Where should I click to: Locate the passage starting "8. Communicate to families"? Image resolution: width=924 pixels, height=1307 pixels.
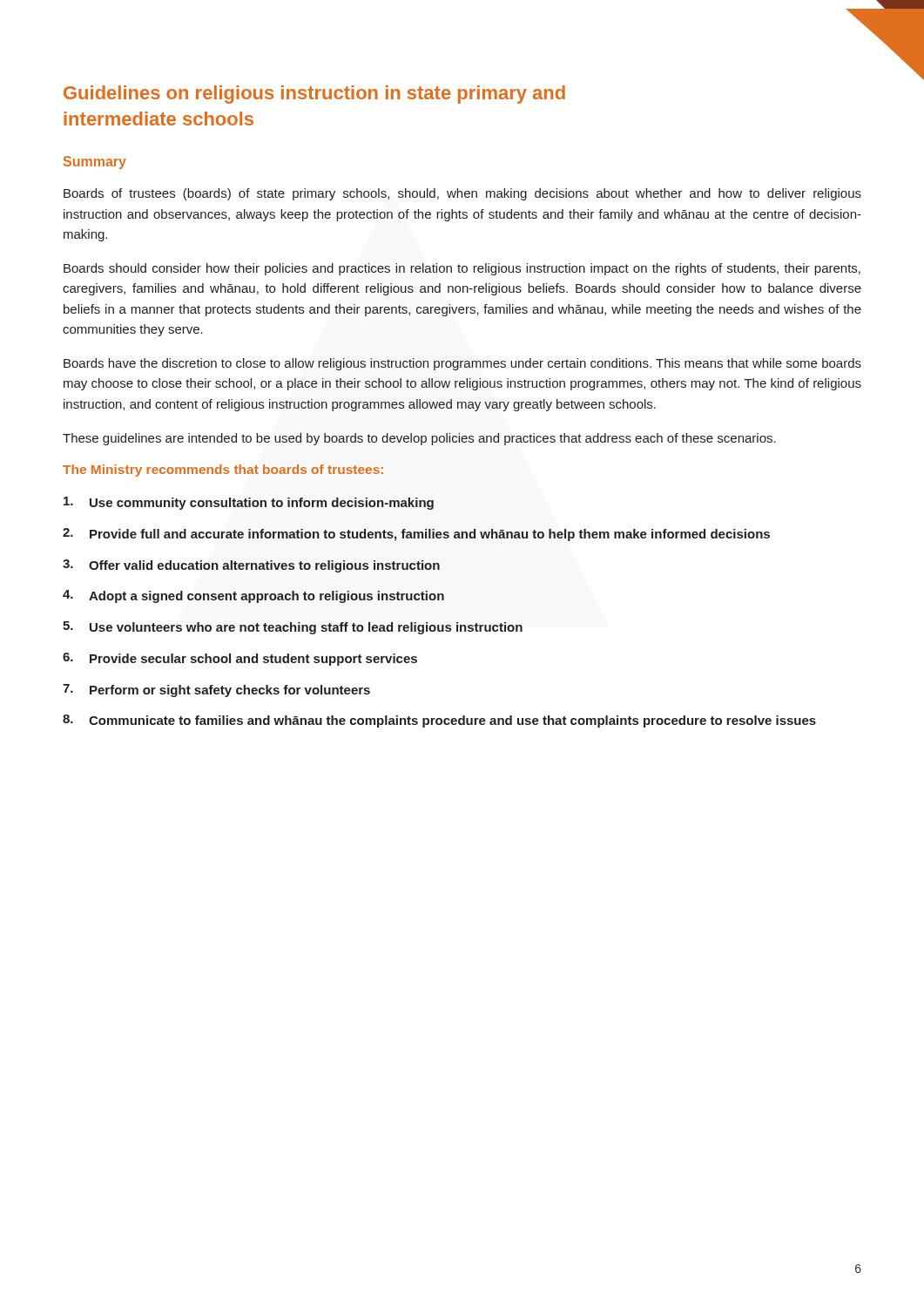coord(462,721)
